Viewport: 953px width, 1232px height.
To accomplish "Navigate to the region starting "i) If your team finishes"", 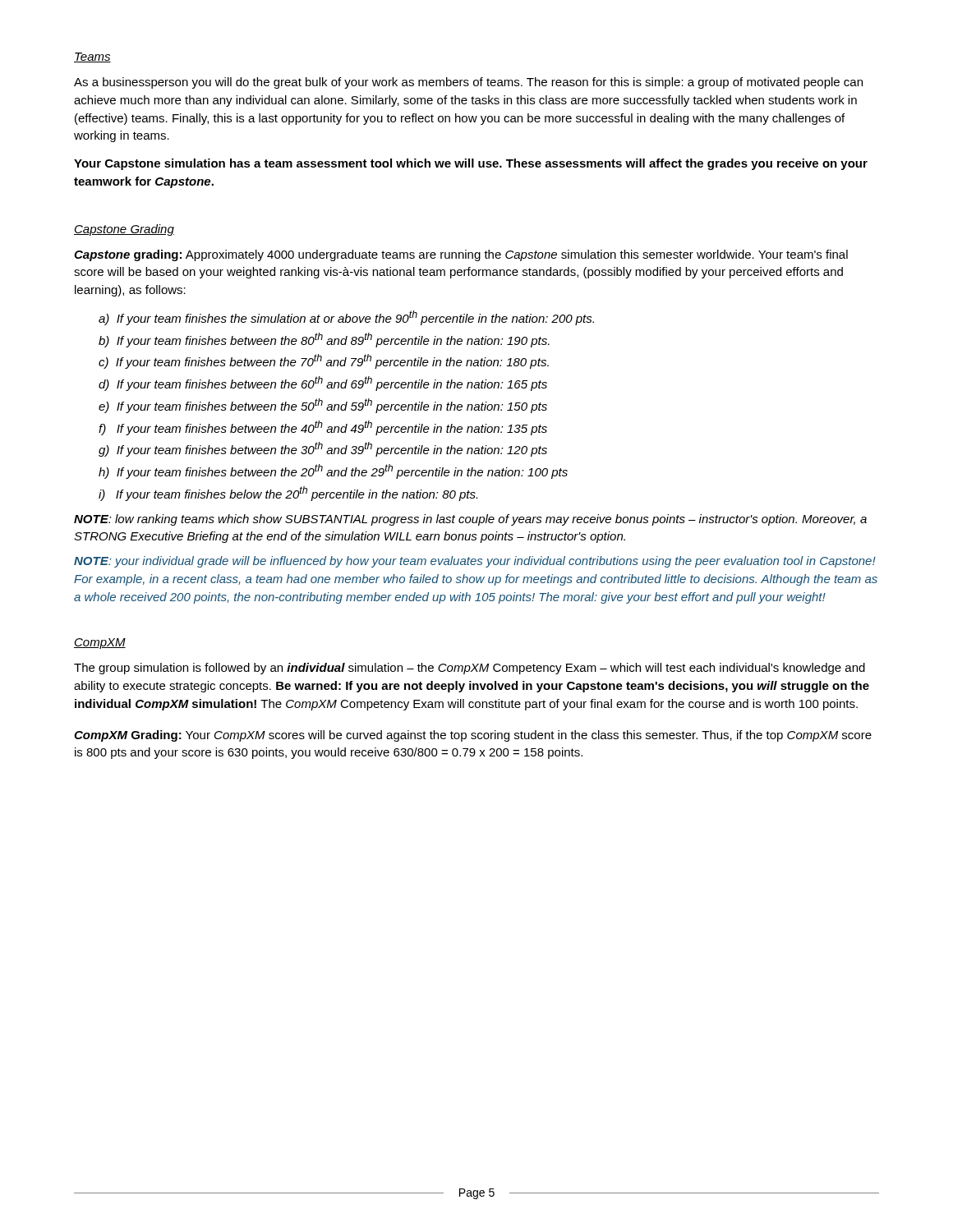I will point(289,493).
